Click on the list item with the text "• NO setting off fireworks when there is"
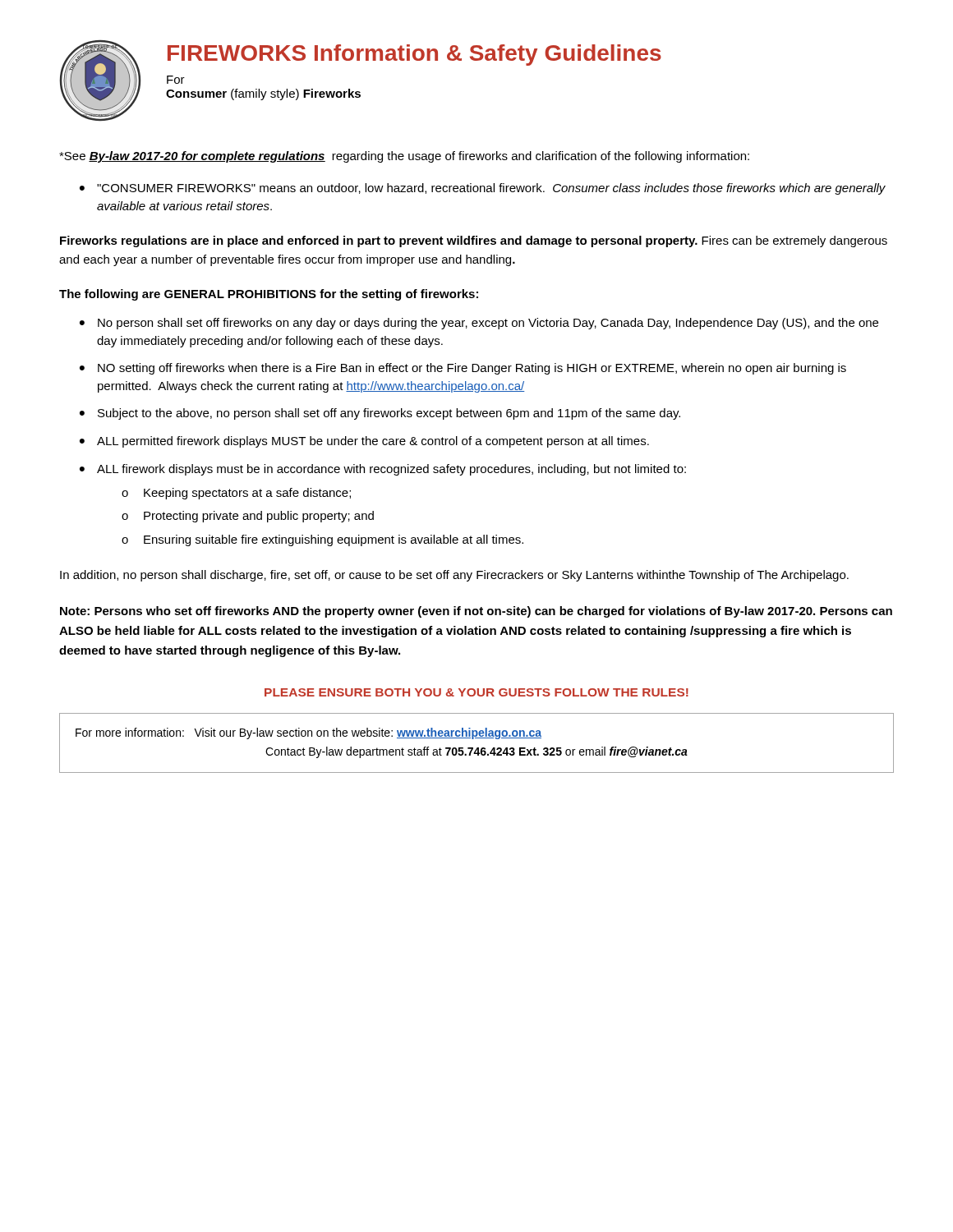Screen dimensions: 1232x953 (486, 377)
